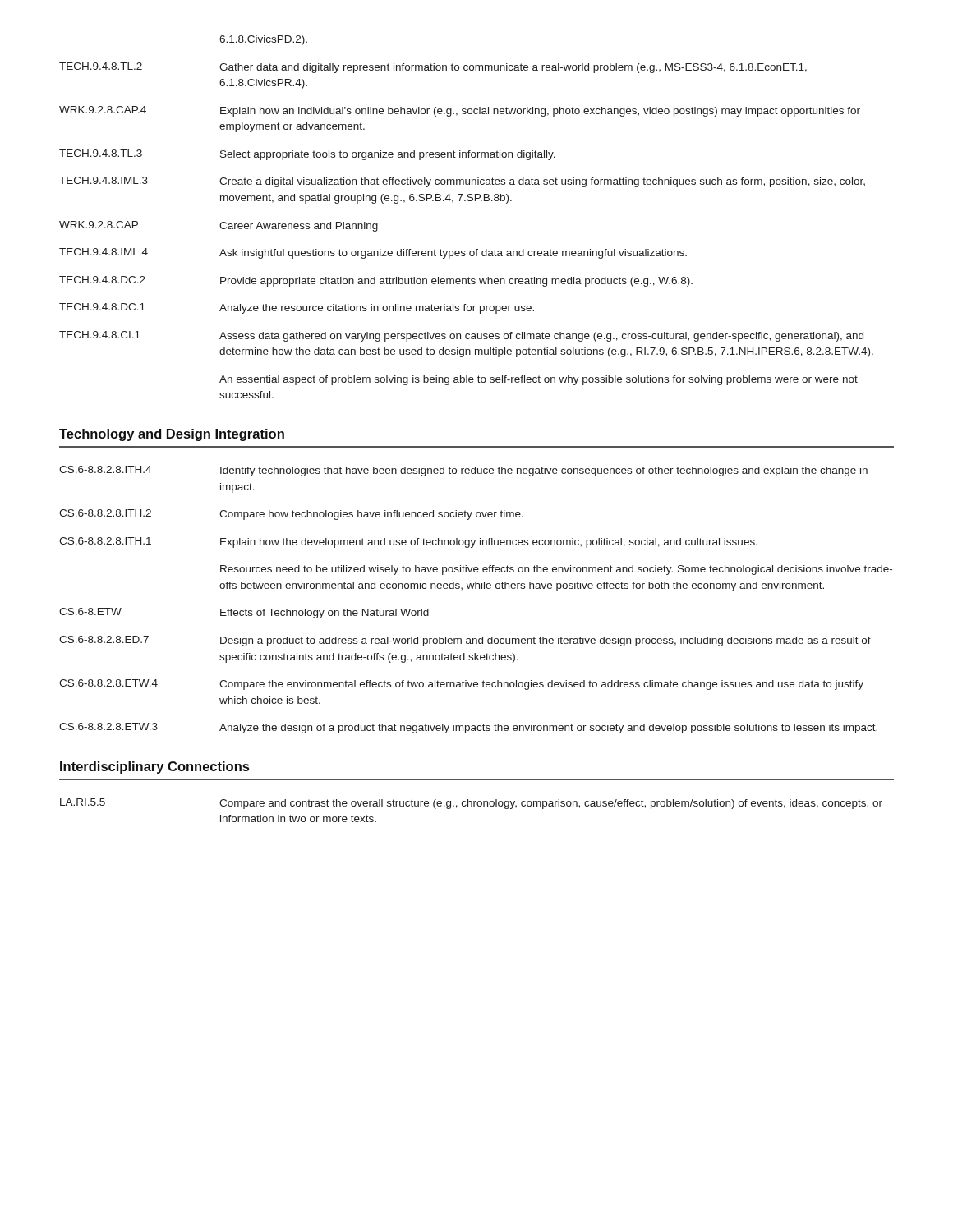
Task: Find the list item that reads "WRK.9.2.8.CAP Career Awareness and Planning"
Action: (x=219, y=226)
